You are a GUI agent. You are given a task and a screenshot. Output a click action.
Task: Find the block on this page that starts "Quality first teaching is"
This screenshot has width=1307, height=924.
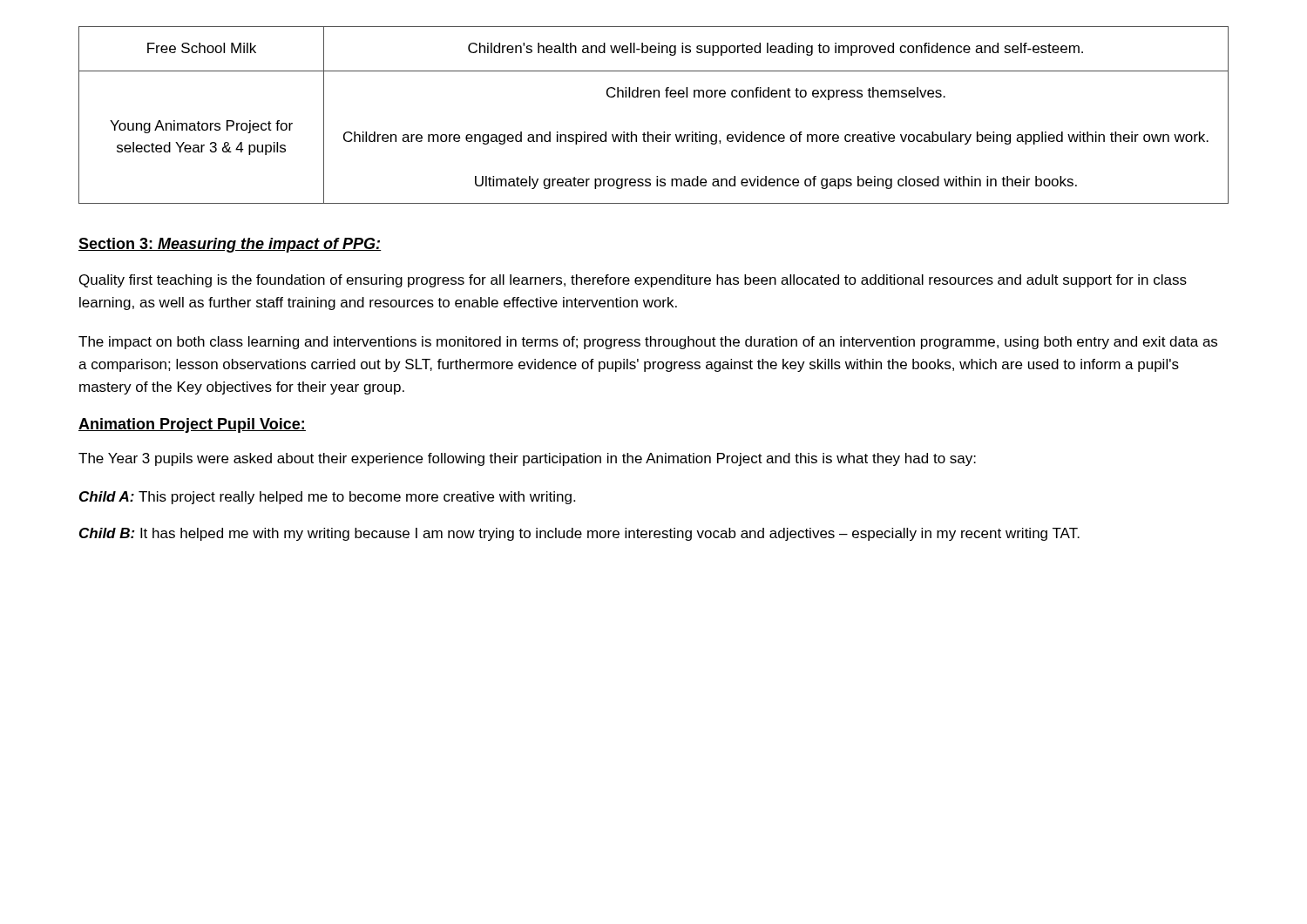[633, 291]
